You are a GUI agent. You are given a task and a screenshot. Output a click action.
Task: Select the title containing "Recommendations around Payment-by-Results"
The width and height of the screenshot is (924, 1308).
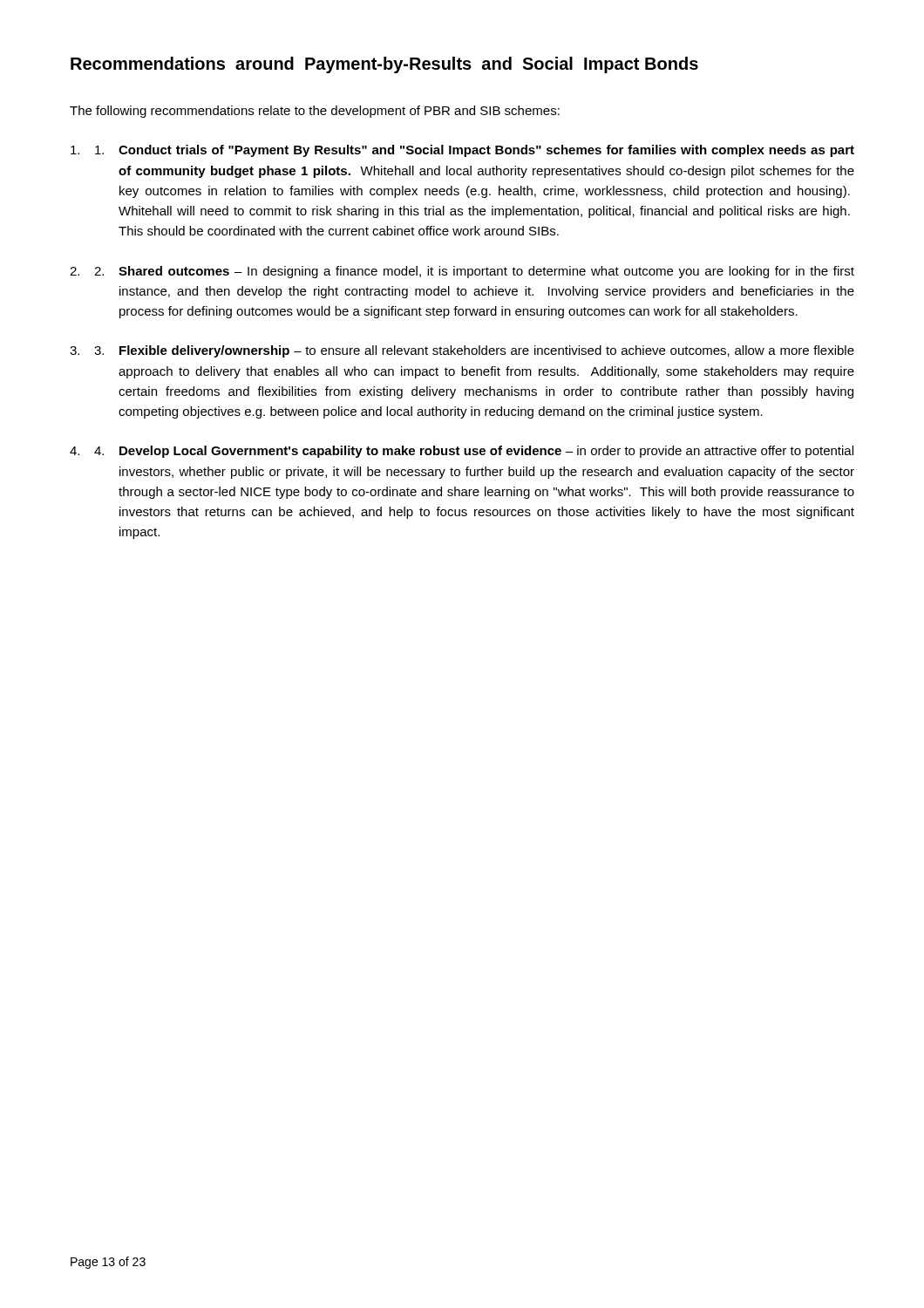pos(384,64)
